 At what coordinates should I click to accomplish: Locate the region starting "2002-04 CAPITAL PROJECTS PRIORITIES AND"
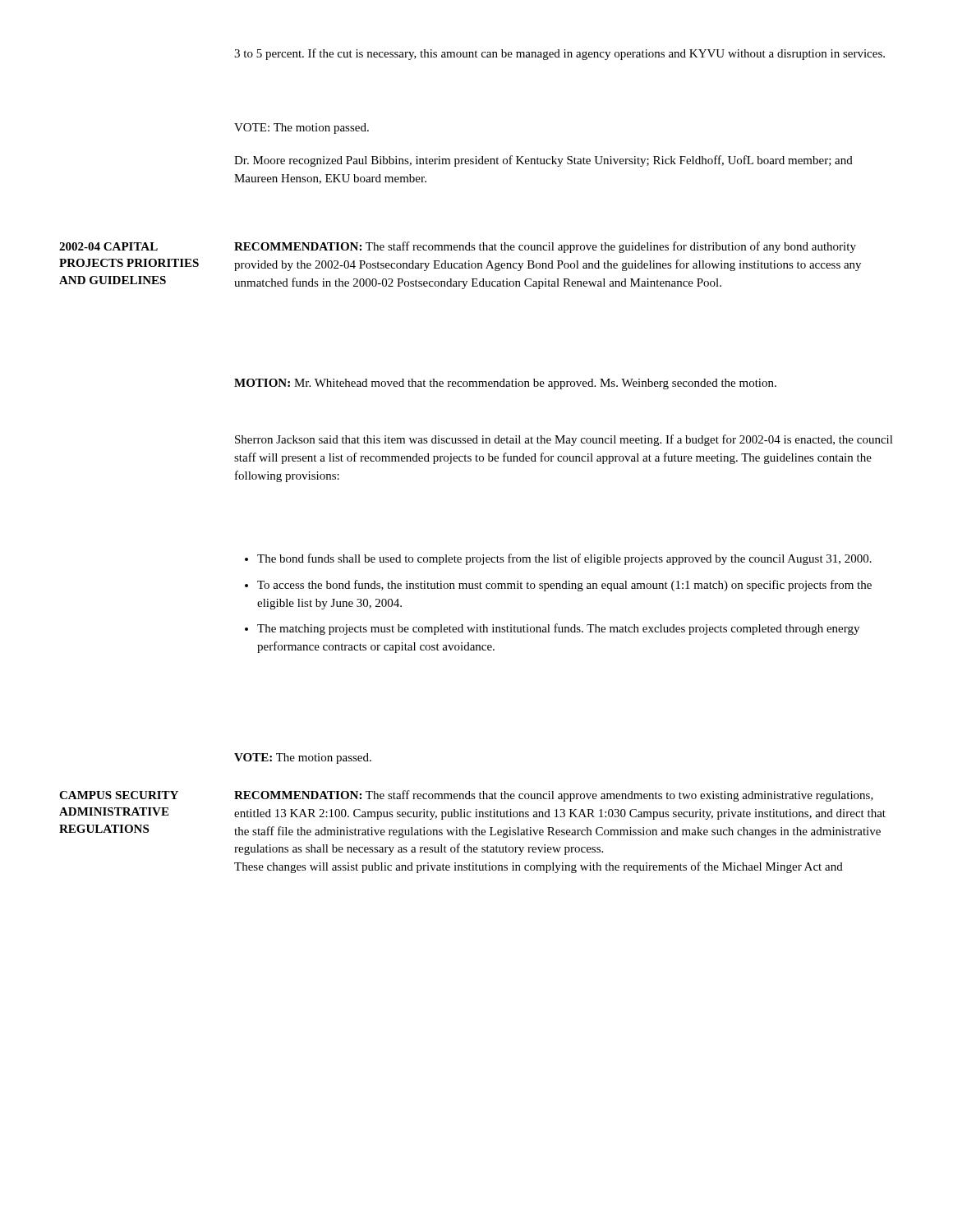(x=129, y=263)
